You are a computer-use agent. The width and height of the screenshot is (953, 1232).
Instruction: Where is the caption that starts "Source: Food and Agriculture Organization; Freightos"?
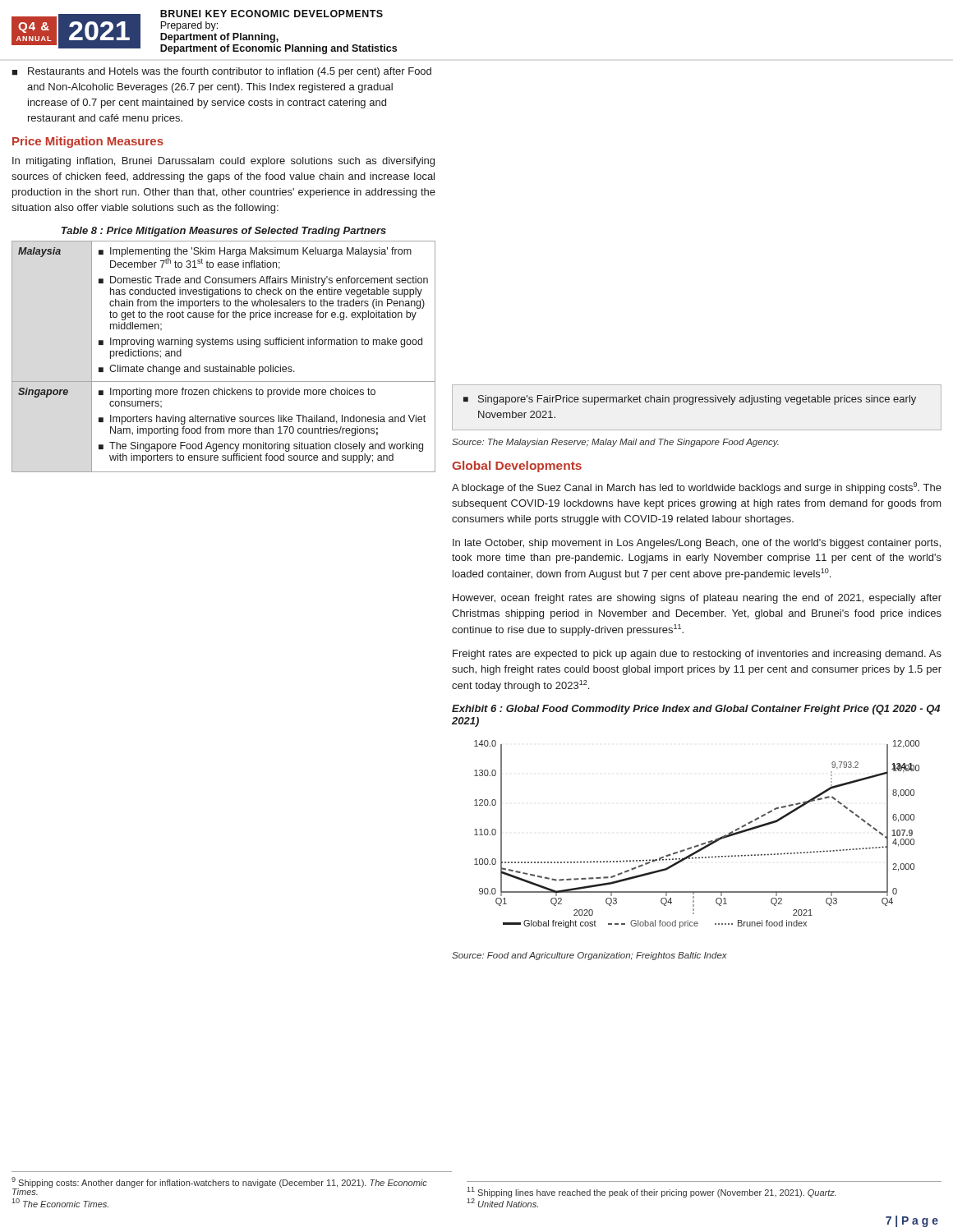[589, 955]
